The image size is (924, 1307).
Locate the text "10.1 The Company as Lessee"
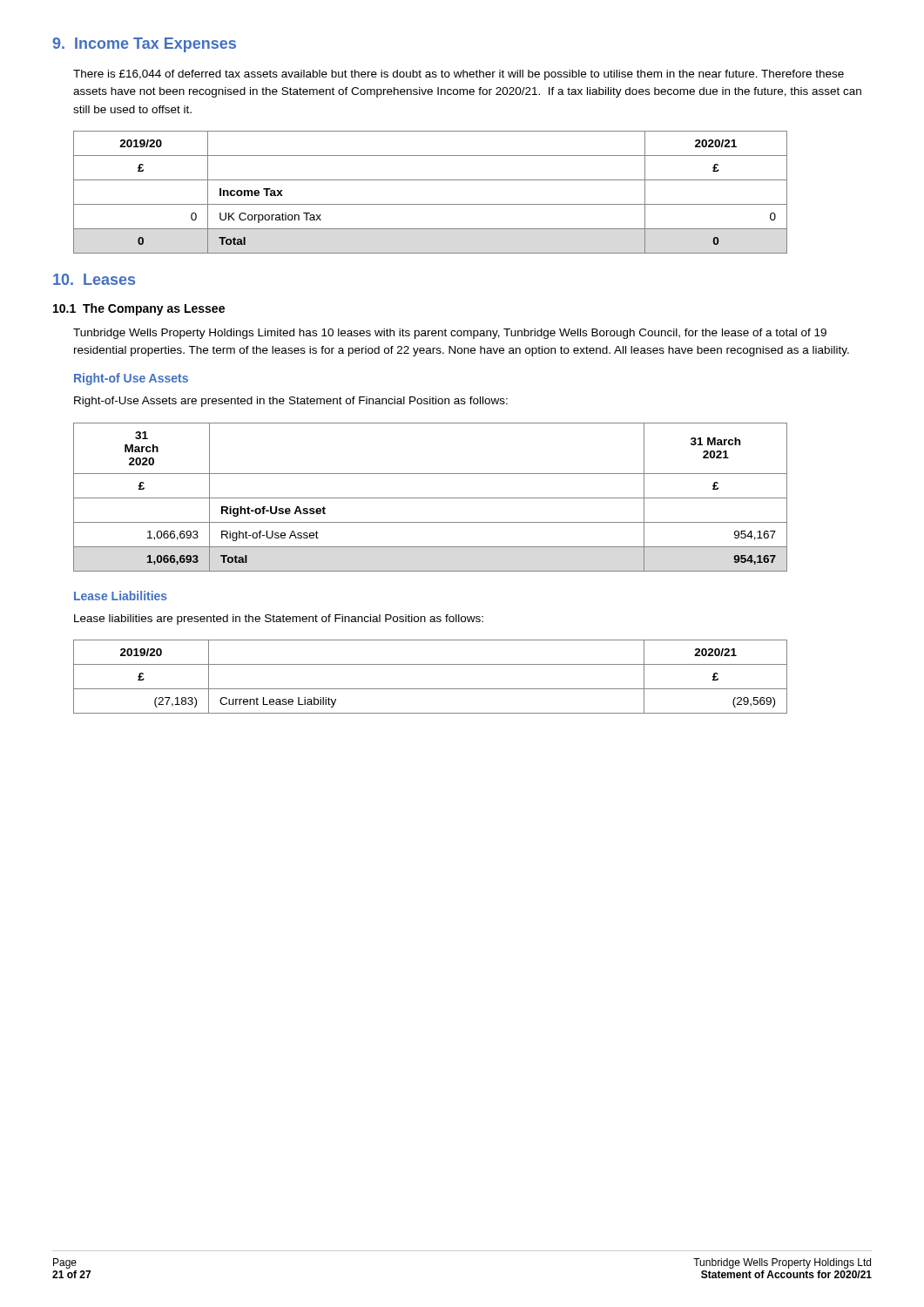139,308
